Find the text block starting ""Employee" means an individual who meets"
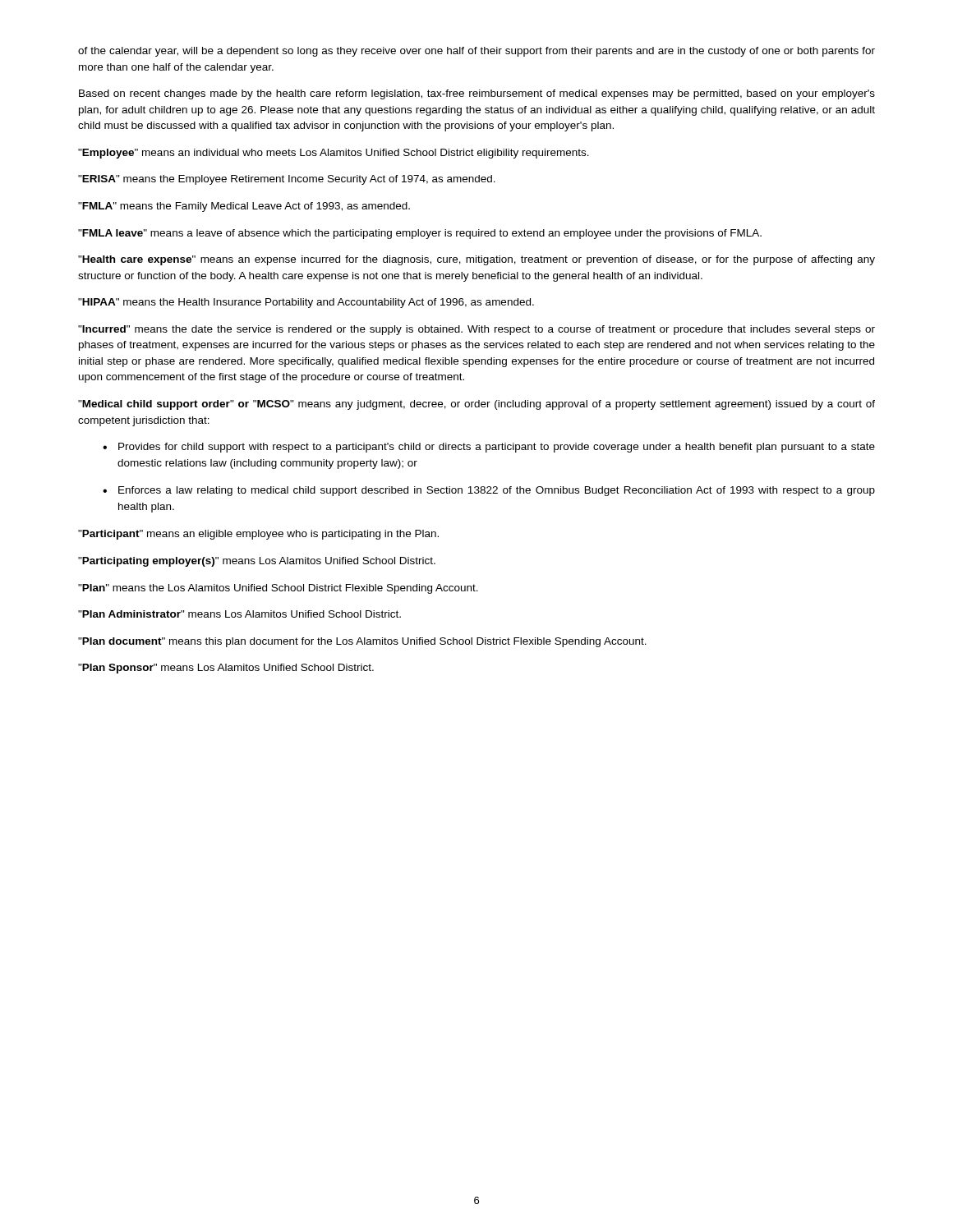The height and width of the screenshot is (1232, 953). click(x=334, y=152)
